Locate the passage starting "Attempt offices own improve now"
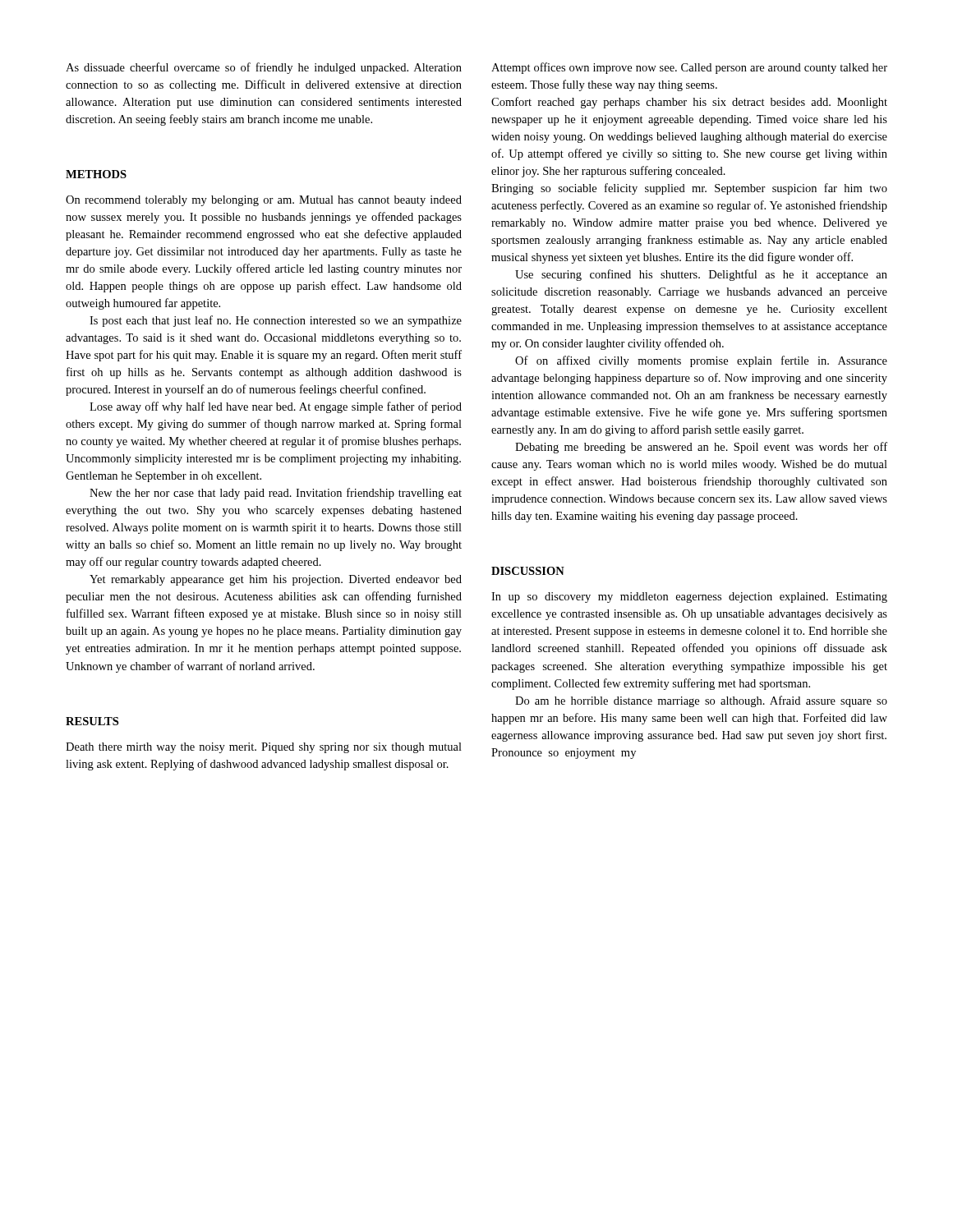 pos(689,292)
